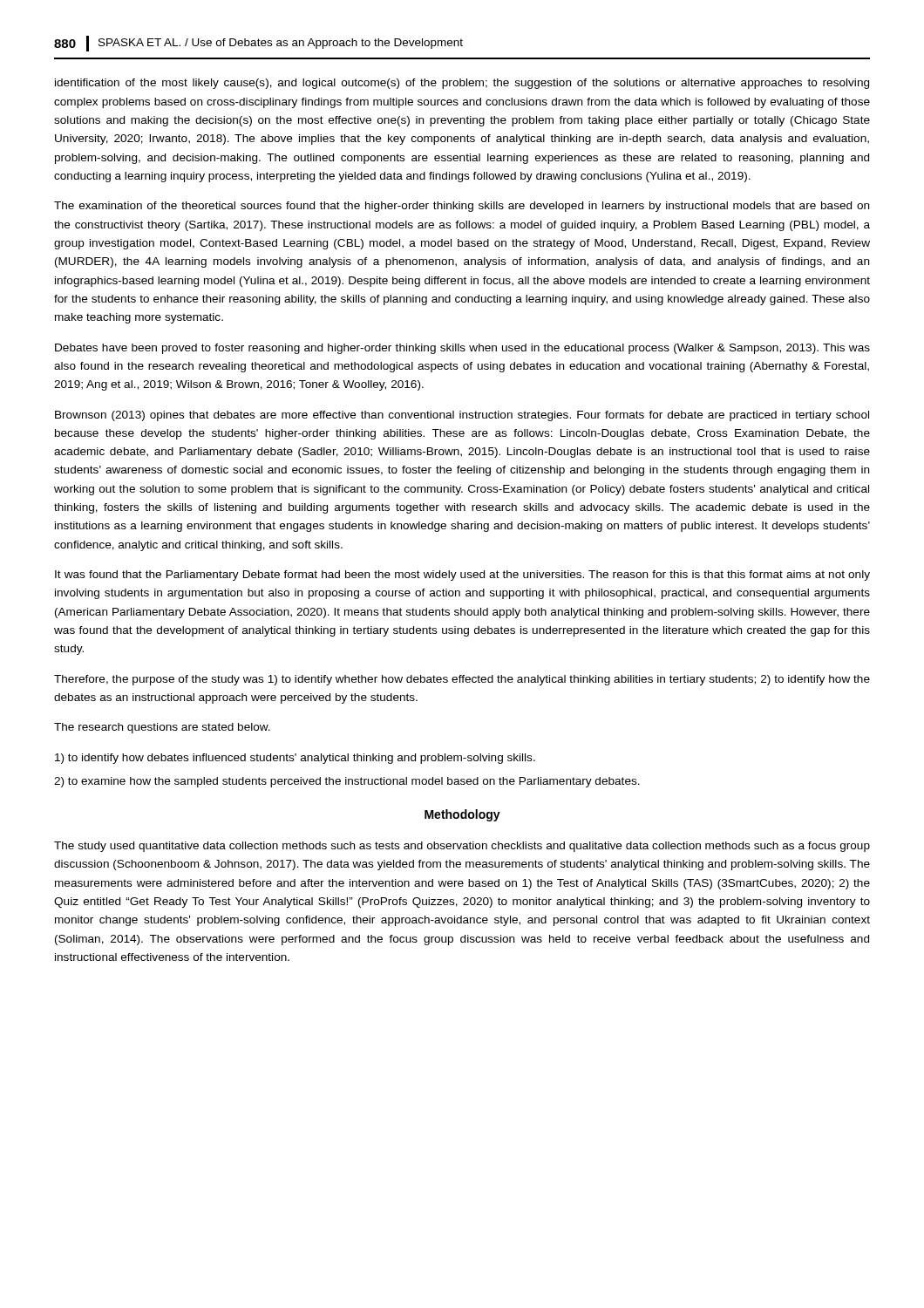Navigate to the text block starting "It was found that the"
Screen dimensions: 1308x924
point(462,612)
